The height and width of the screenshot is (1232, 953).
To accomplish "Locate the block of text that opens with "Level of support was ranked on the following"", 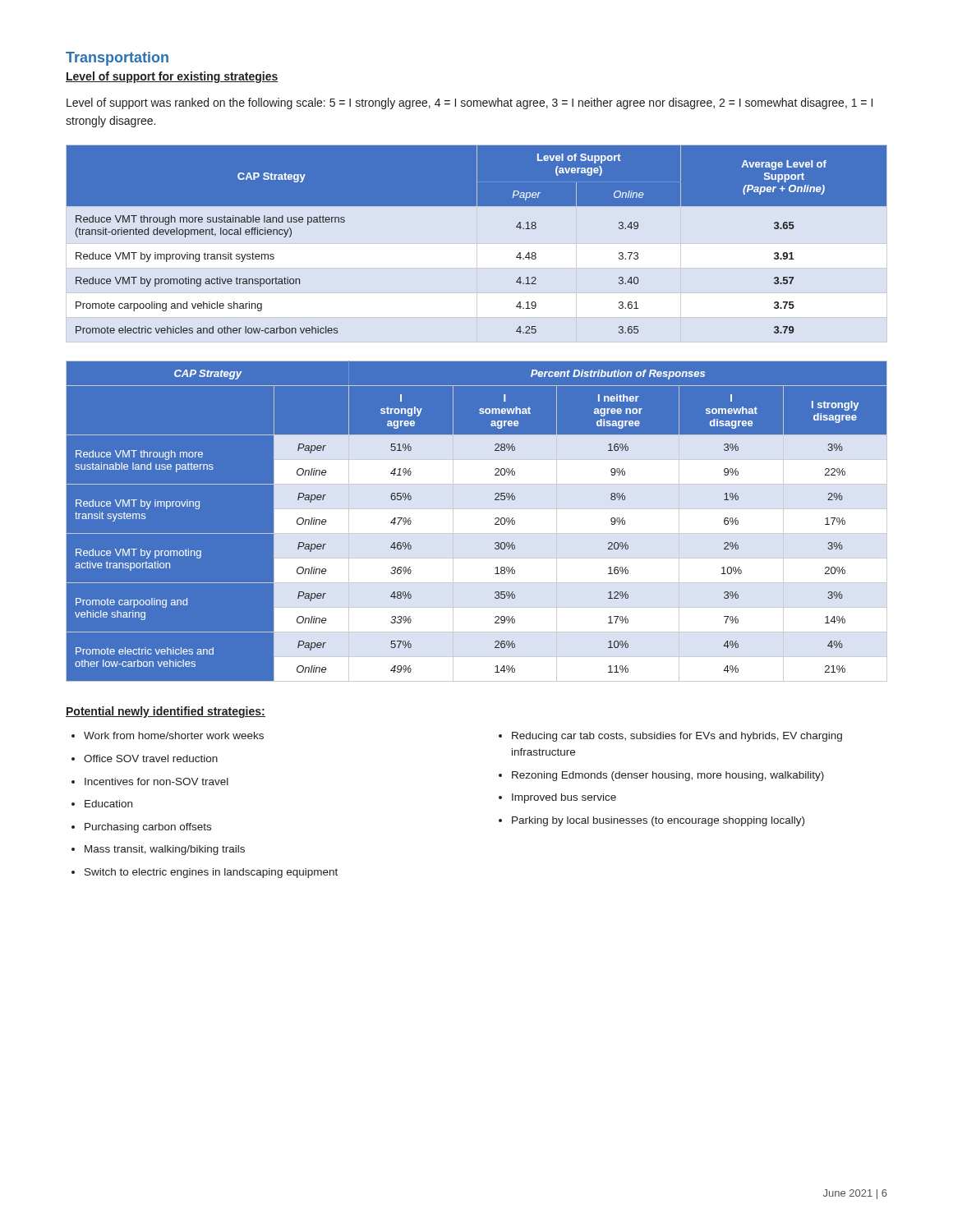I will click(x=470, y=112).
